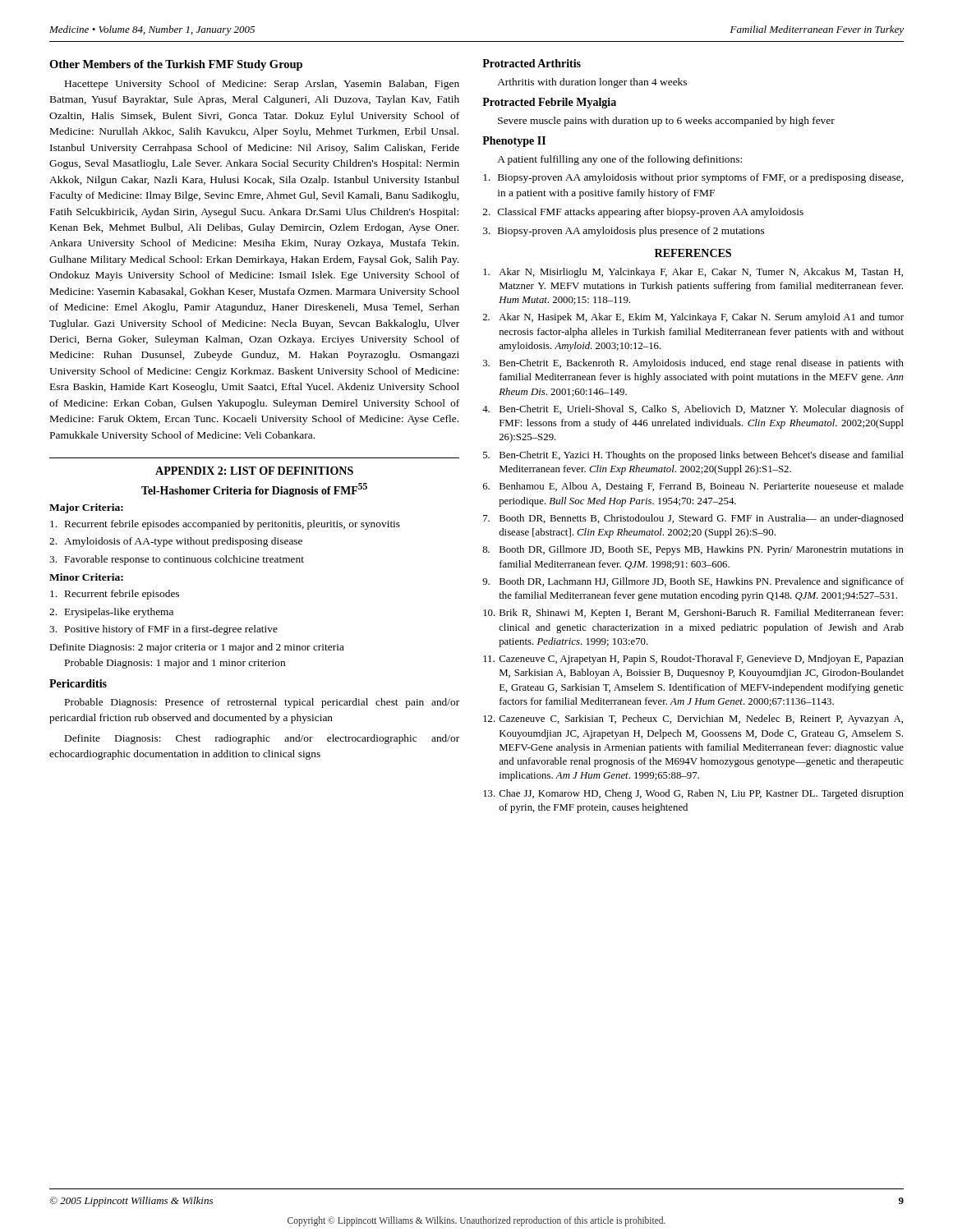Point to "APPENDIX 2: LIST OF DEFINITIONS"
953x1232 pixels.
[254, 471]
